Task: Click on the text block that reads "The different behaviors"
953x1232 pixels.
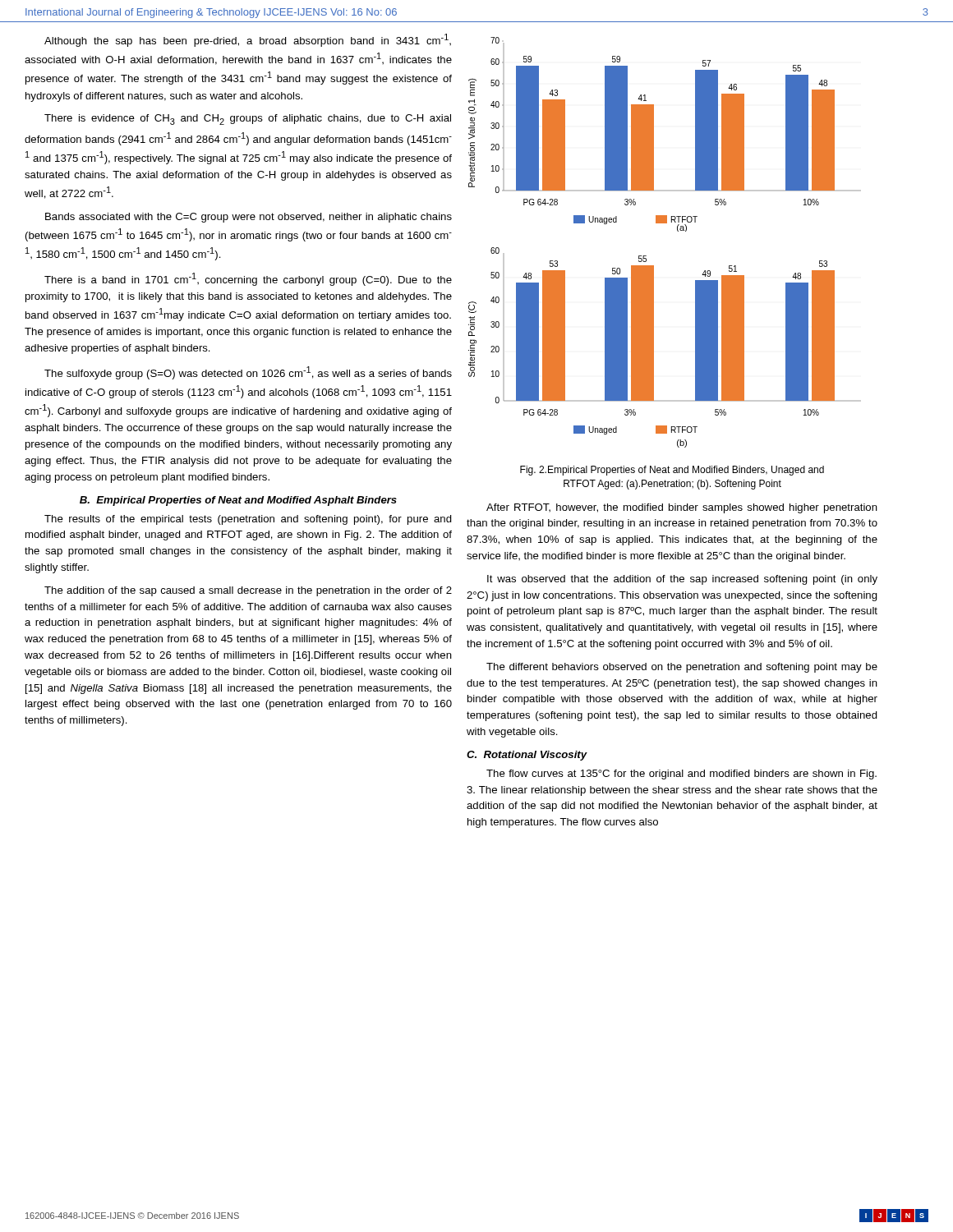Action: coord(672,699)
